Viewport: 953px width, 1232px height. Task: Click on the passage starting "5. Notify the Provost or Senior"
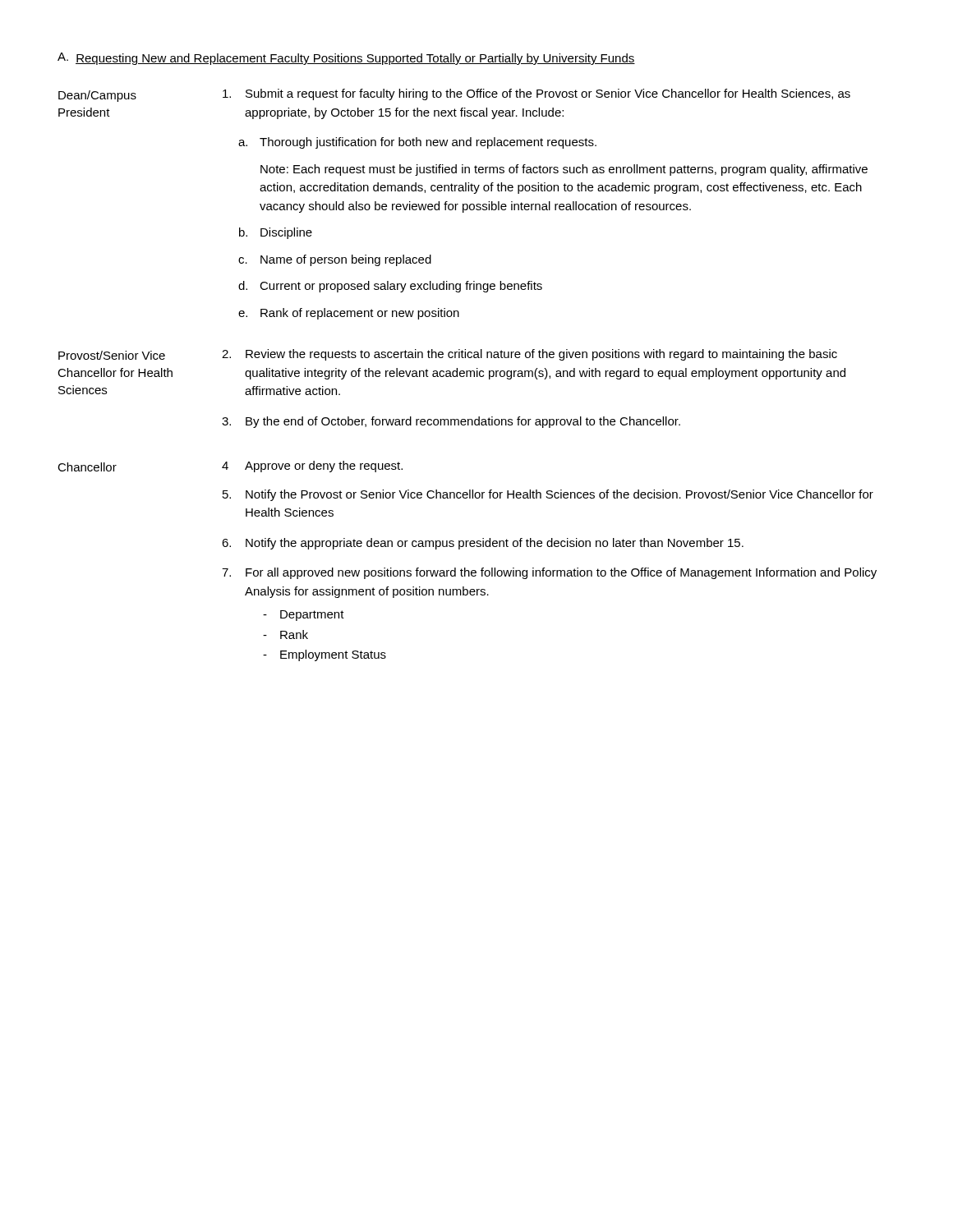(x=555, y=504)
